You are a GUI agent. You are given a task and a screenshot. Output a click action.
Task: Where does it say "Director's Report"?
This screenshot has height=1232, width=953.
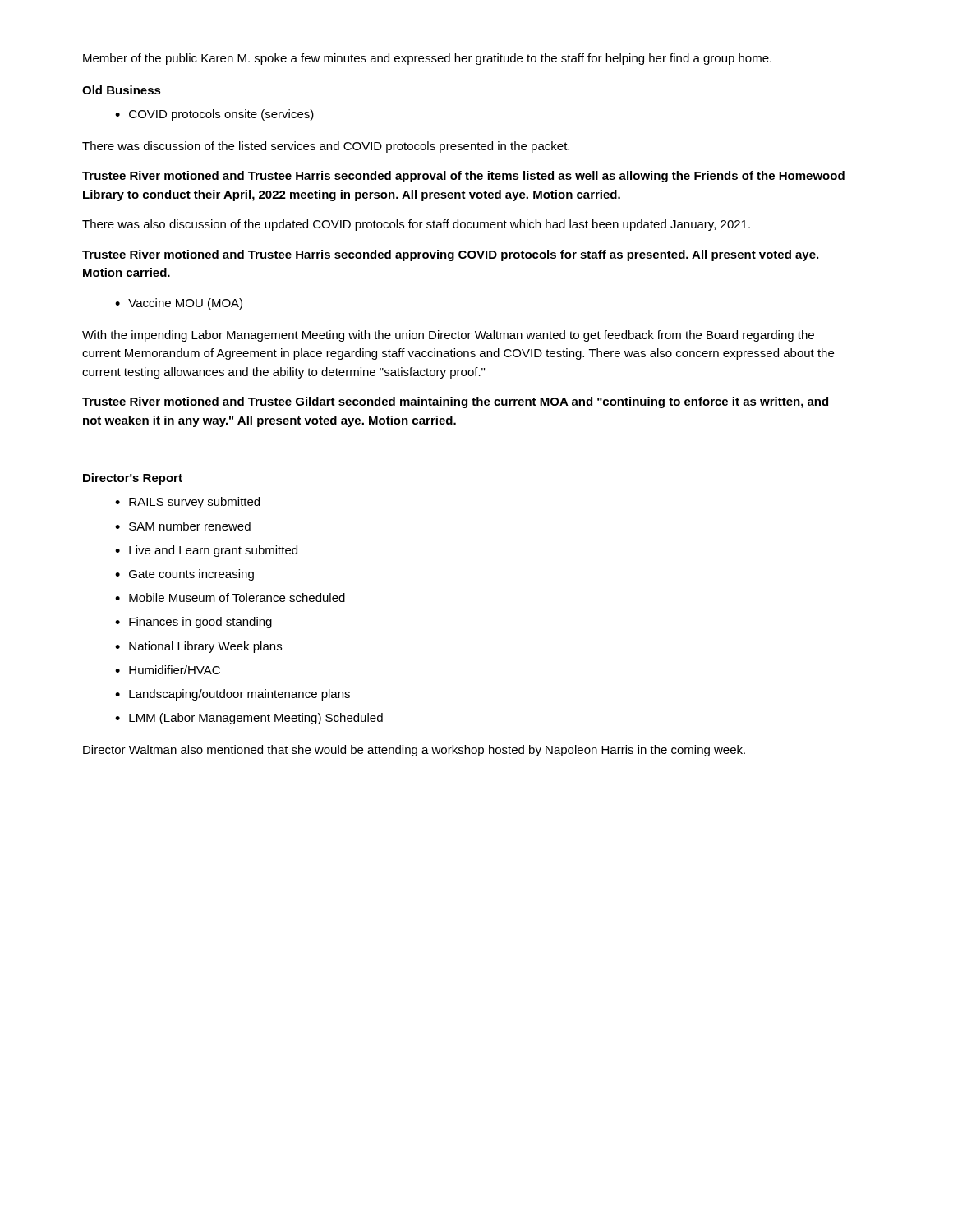pyautogui.click(x=132, y=478)
